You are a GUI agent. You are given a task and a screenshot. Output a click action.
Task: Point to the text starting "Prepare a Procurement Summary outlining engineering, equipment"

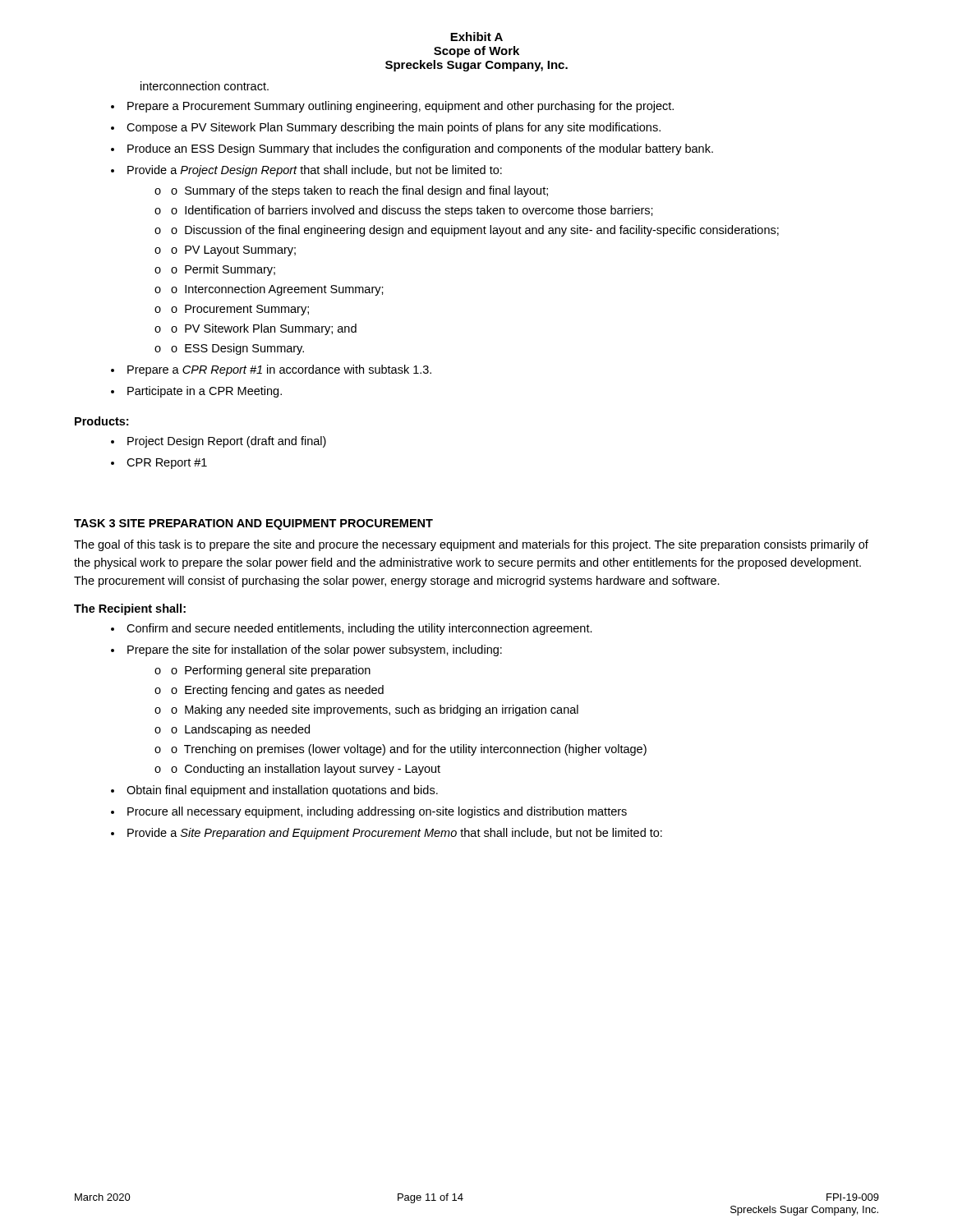click(401, 106)
